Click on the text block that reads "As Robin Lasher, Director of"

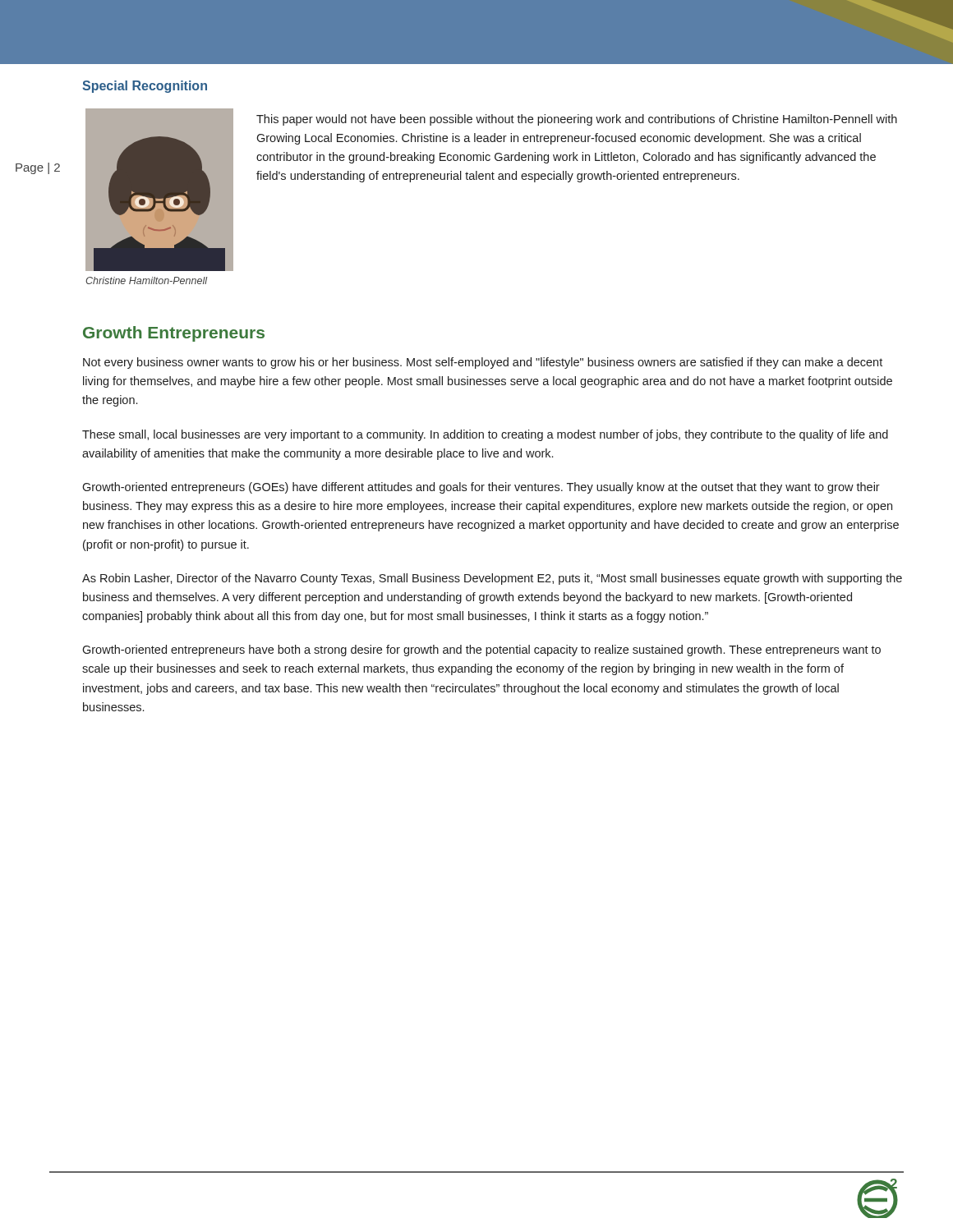click(x=492, y=597)
